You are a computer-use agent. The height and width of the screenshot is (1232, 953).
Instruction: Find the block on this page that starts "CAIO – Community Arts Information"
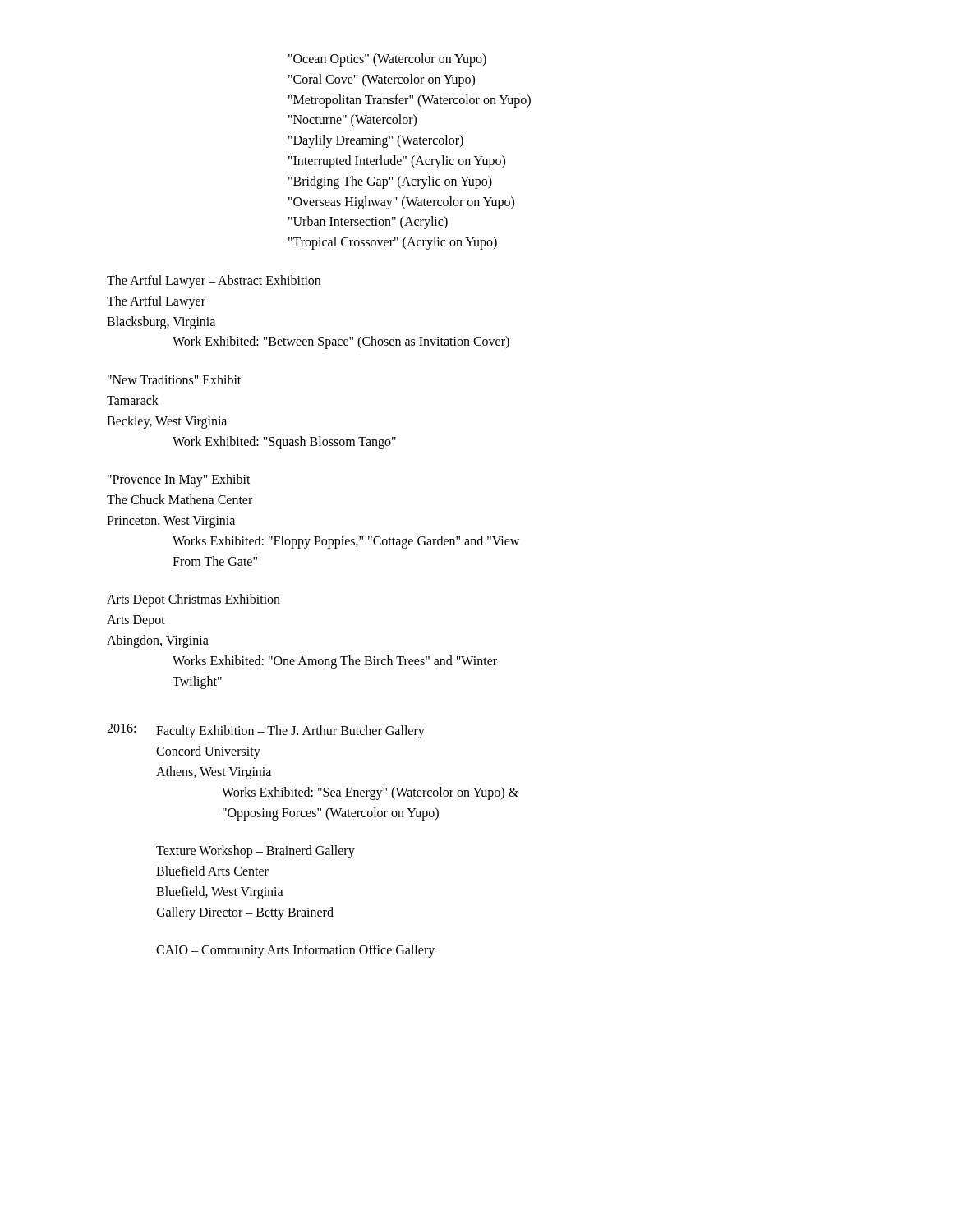(x=295, y=951)
